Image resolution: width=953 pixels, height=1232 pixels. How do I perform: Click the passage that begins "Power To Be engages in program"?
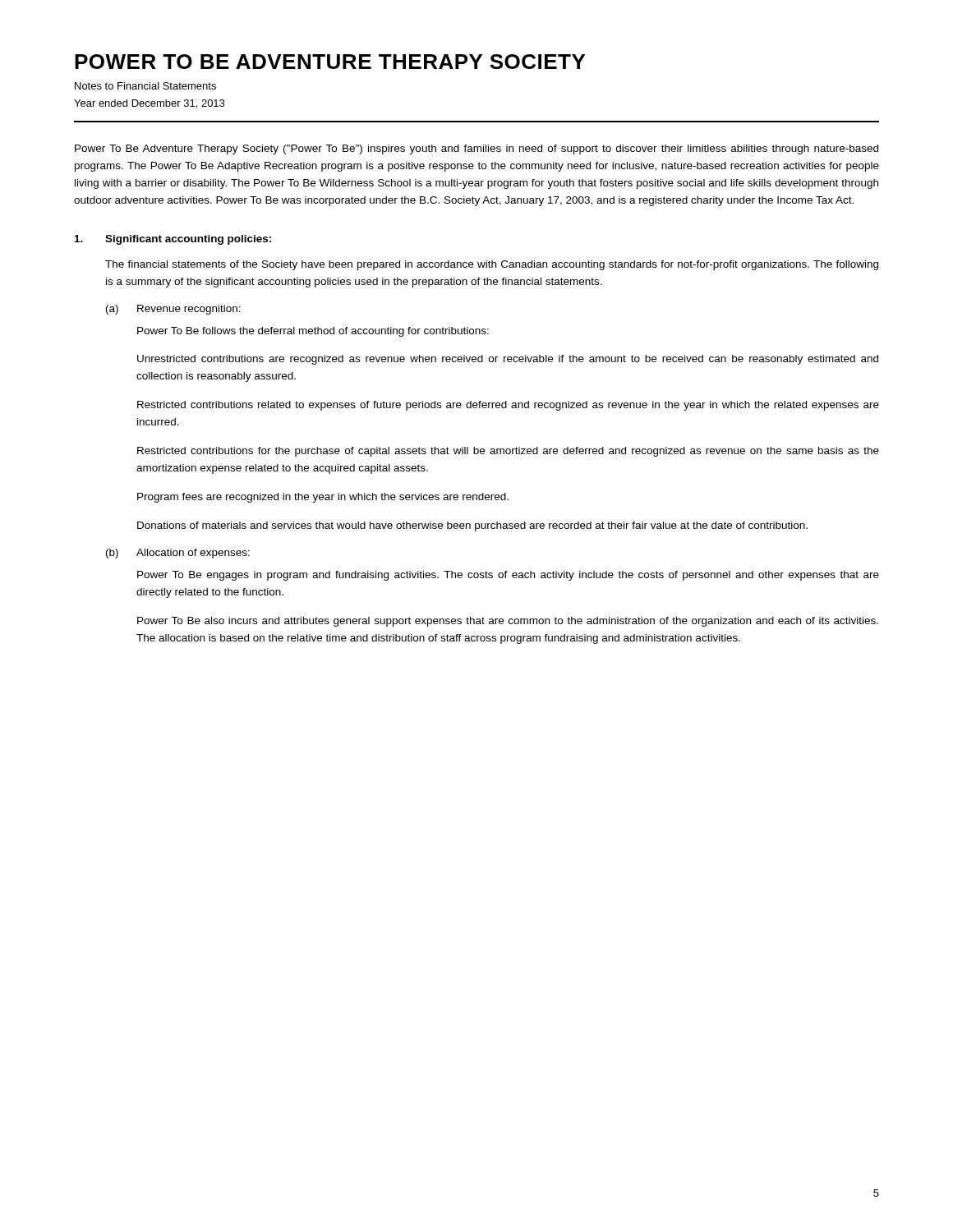click(x=508, y=583)
